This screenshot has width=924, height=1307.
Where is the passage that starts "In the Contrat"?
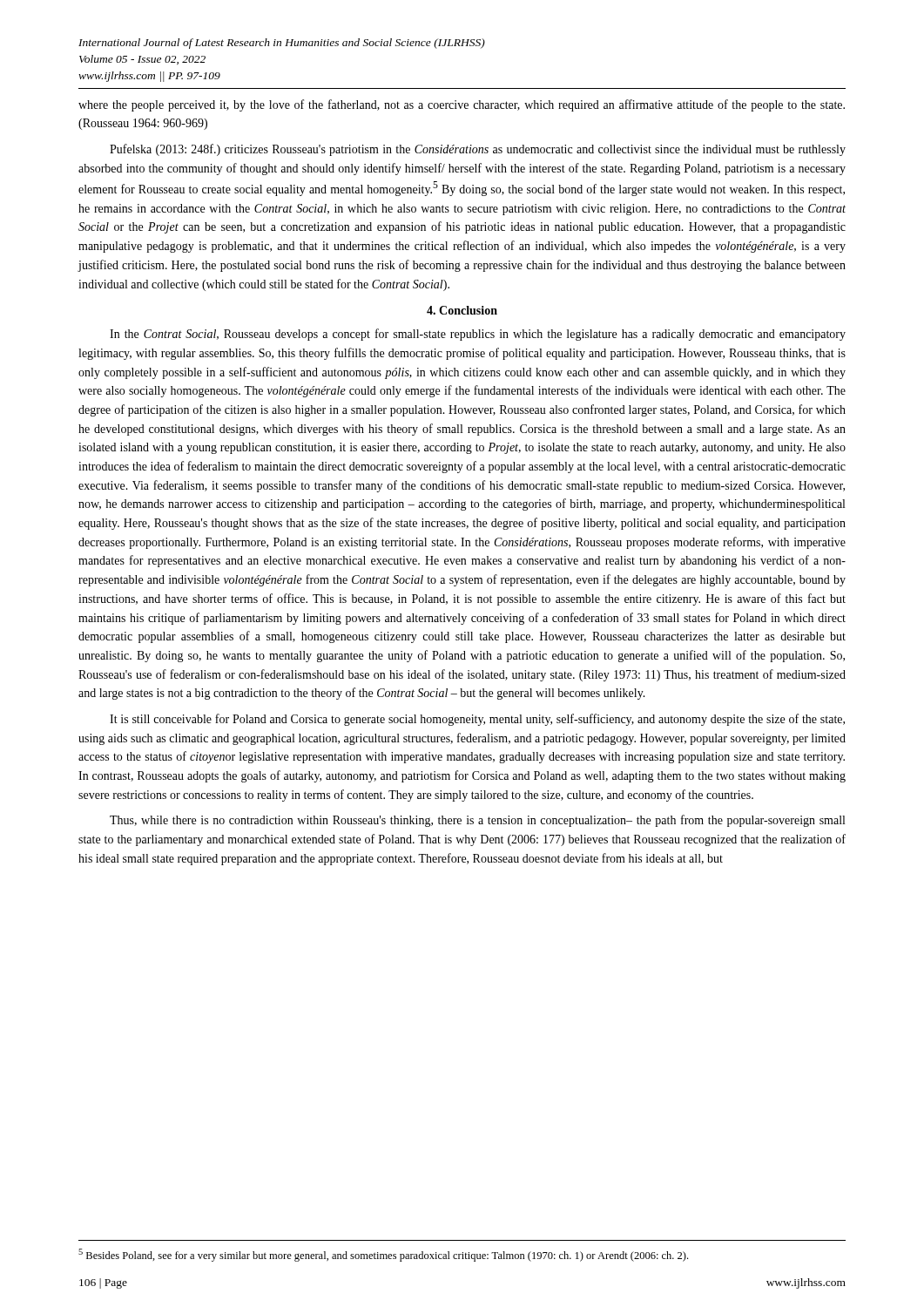click(462, 514)
